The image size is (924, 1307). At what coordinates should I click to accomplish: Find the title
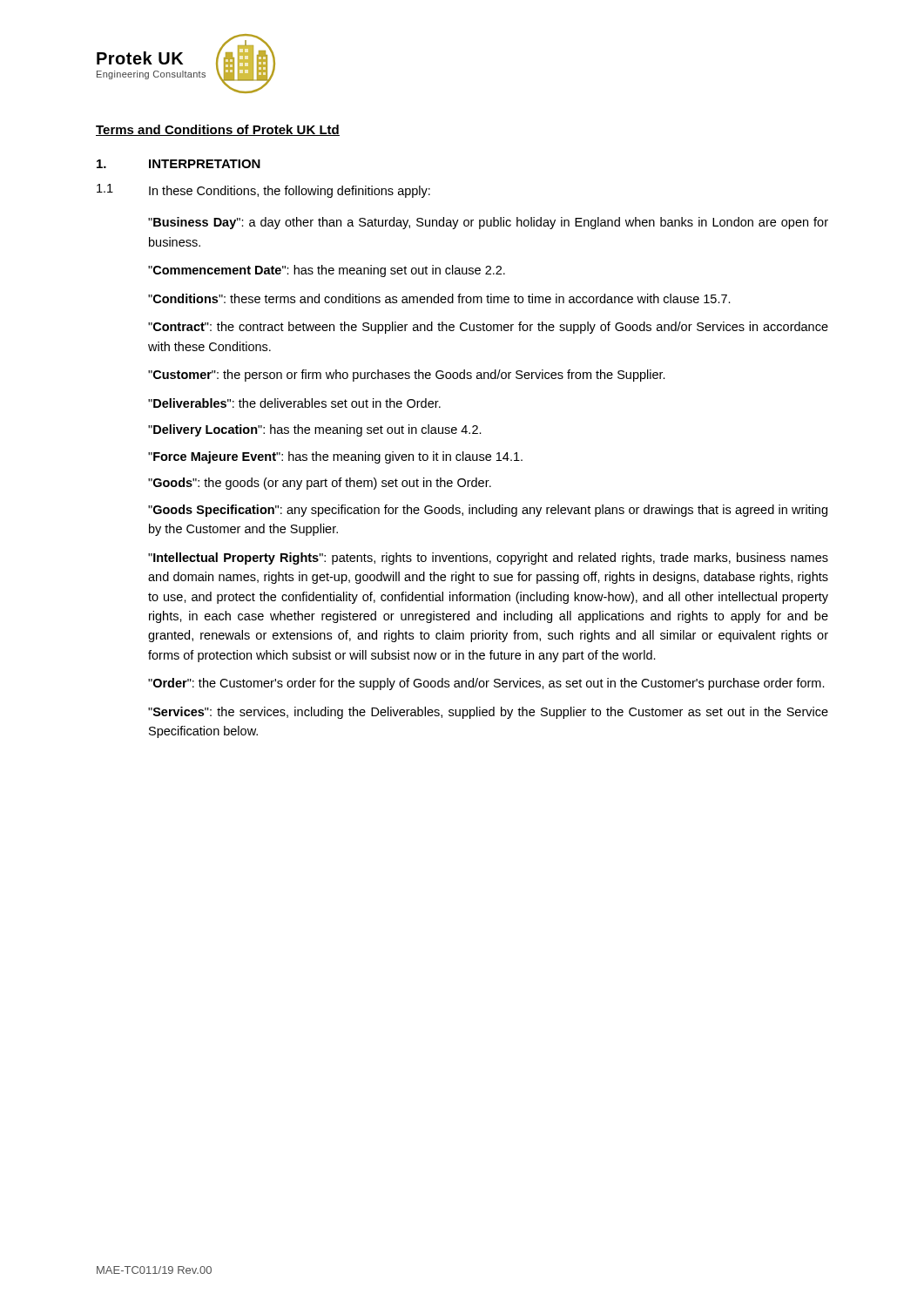pos(218,129)
